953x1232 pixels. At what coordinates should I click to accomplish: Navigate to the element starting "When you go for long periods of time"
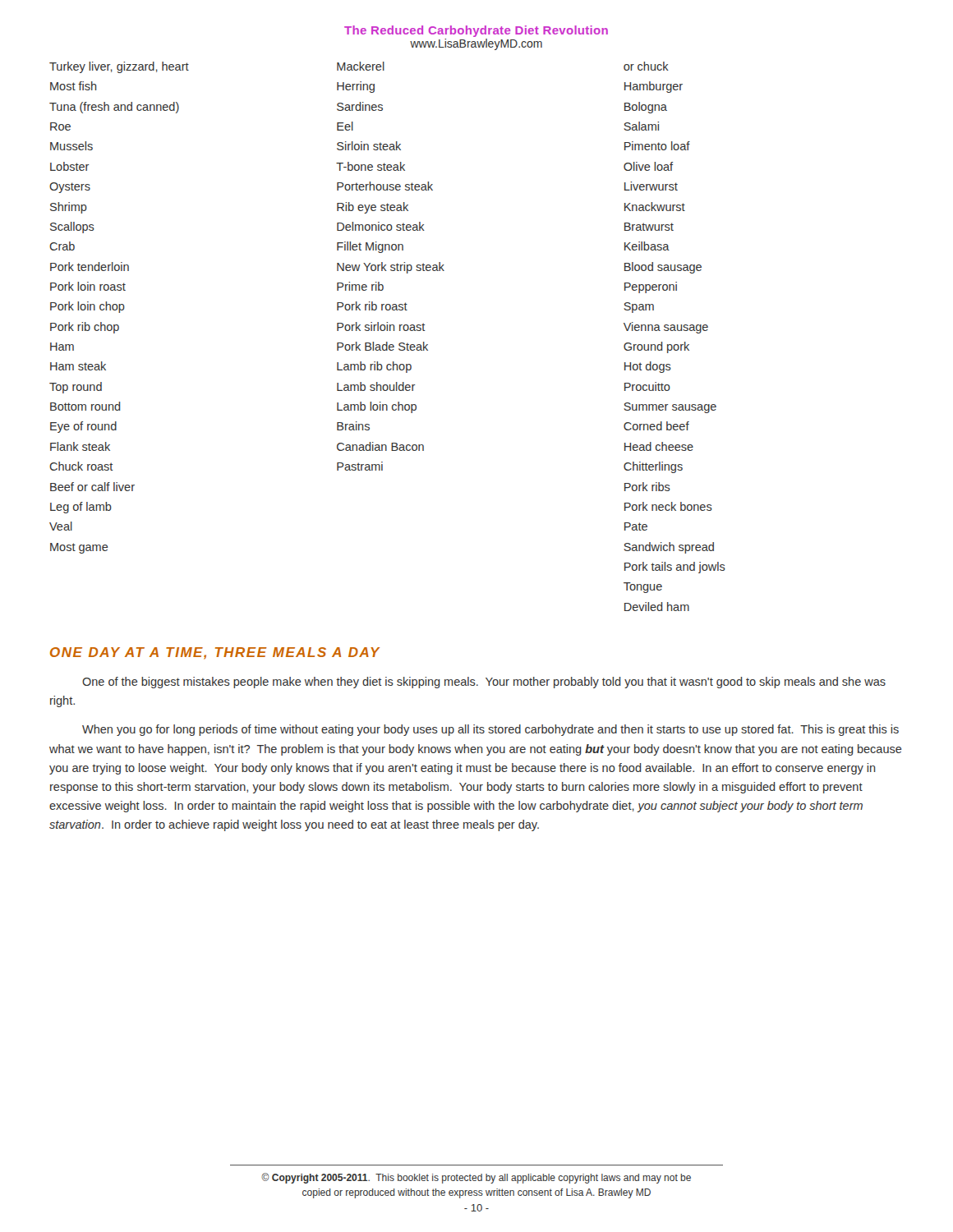(476, 777)
